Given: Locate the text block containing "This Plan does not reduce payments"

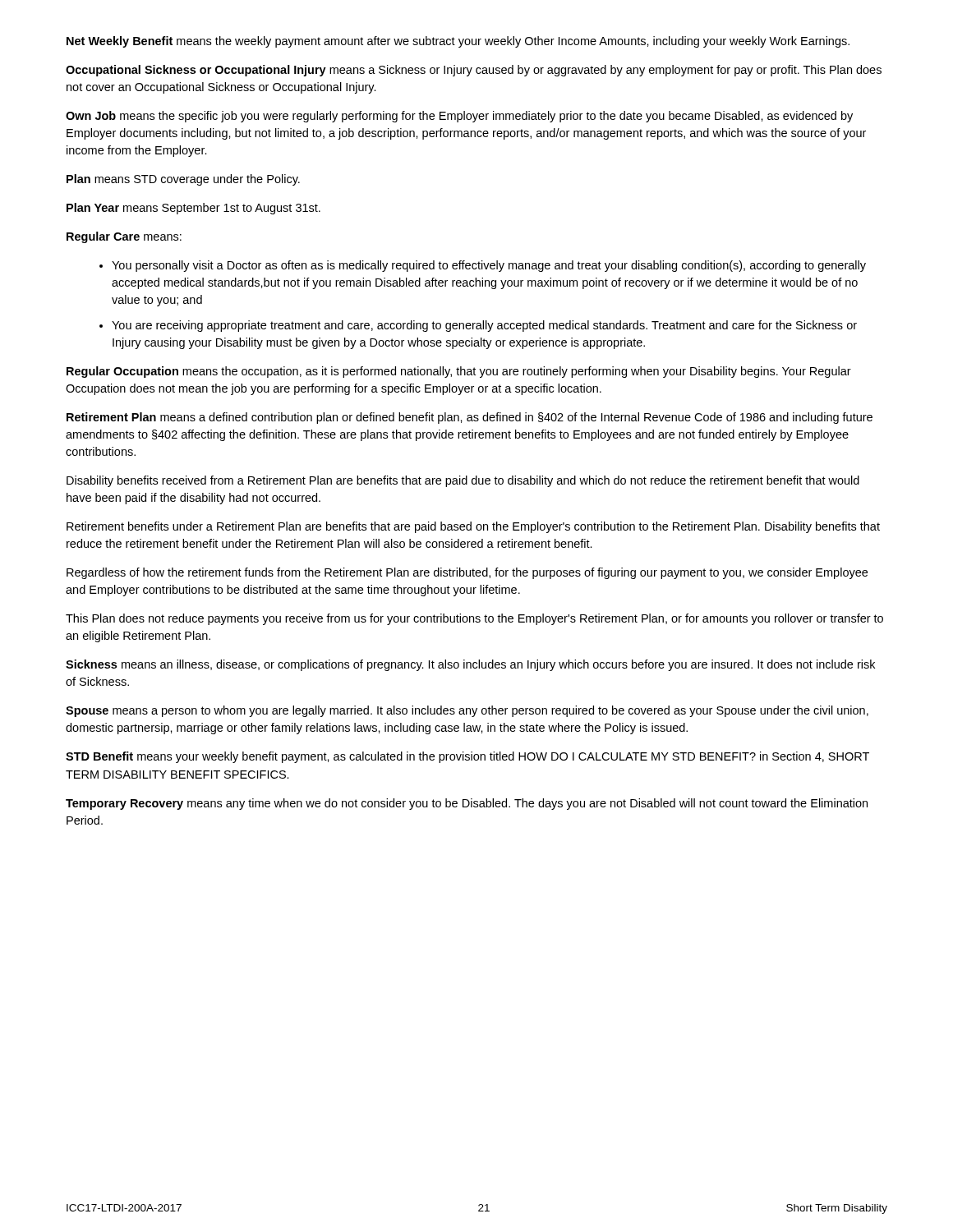Looking at the screenshot, I should pyautogui.click(x=475, y=627).
